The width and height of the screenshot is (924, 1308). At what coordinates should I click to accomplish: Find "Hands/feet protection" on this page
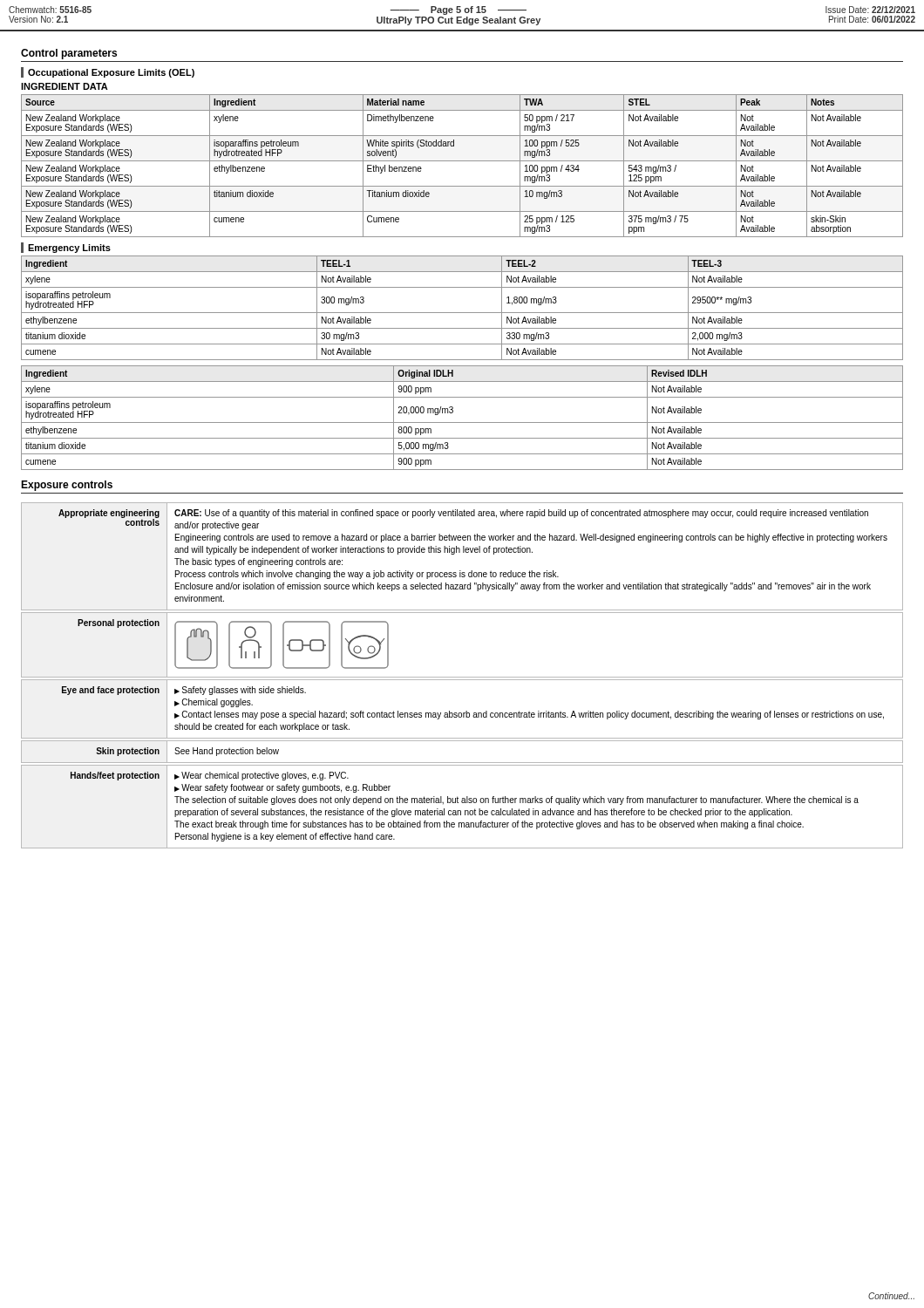coord(115,776)
